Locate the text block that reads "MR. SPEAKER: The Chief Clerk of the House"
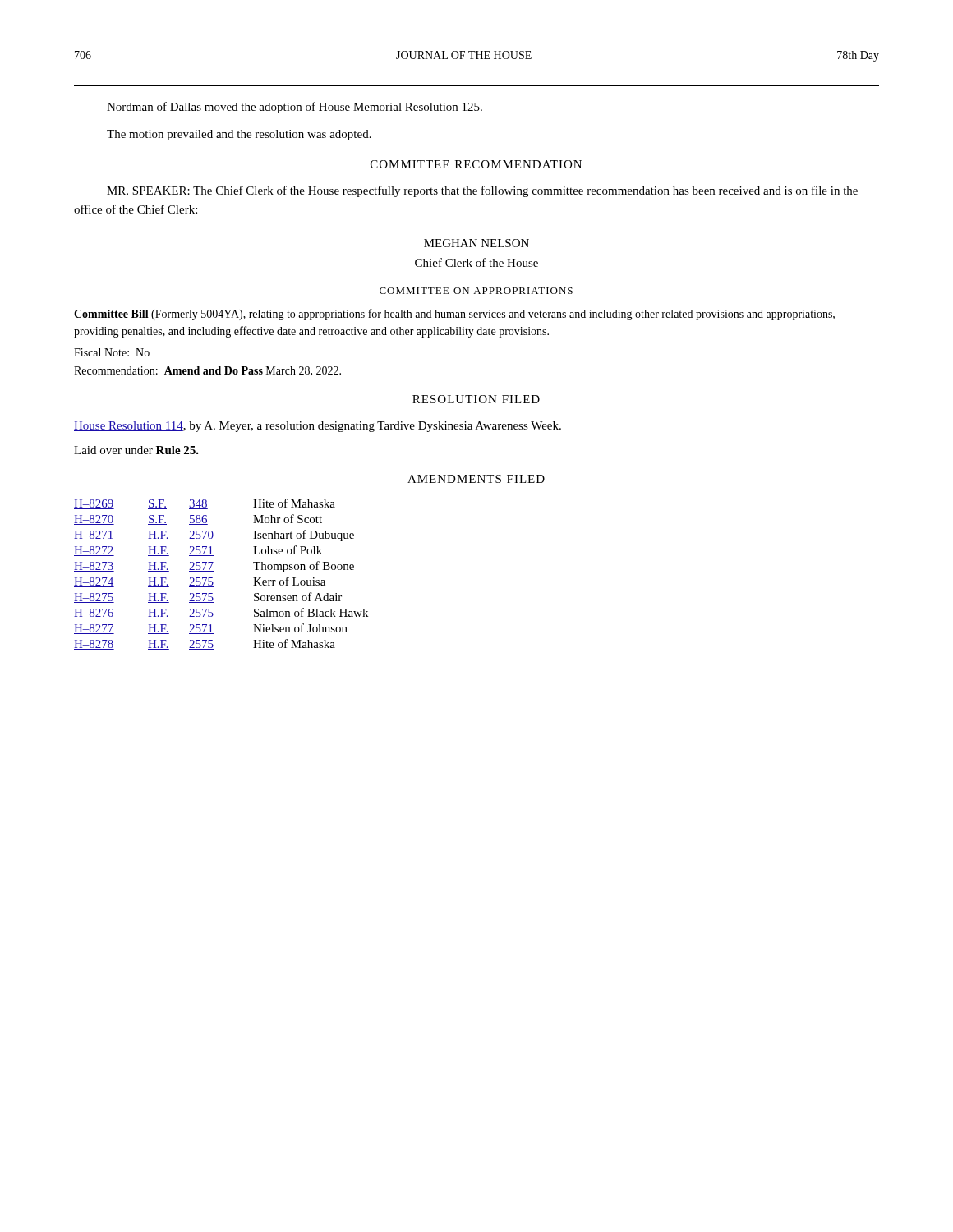The height and width of the screenshot is (1232, 953). [466, 200]
